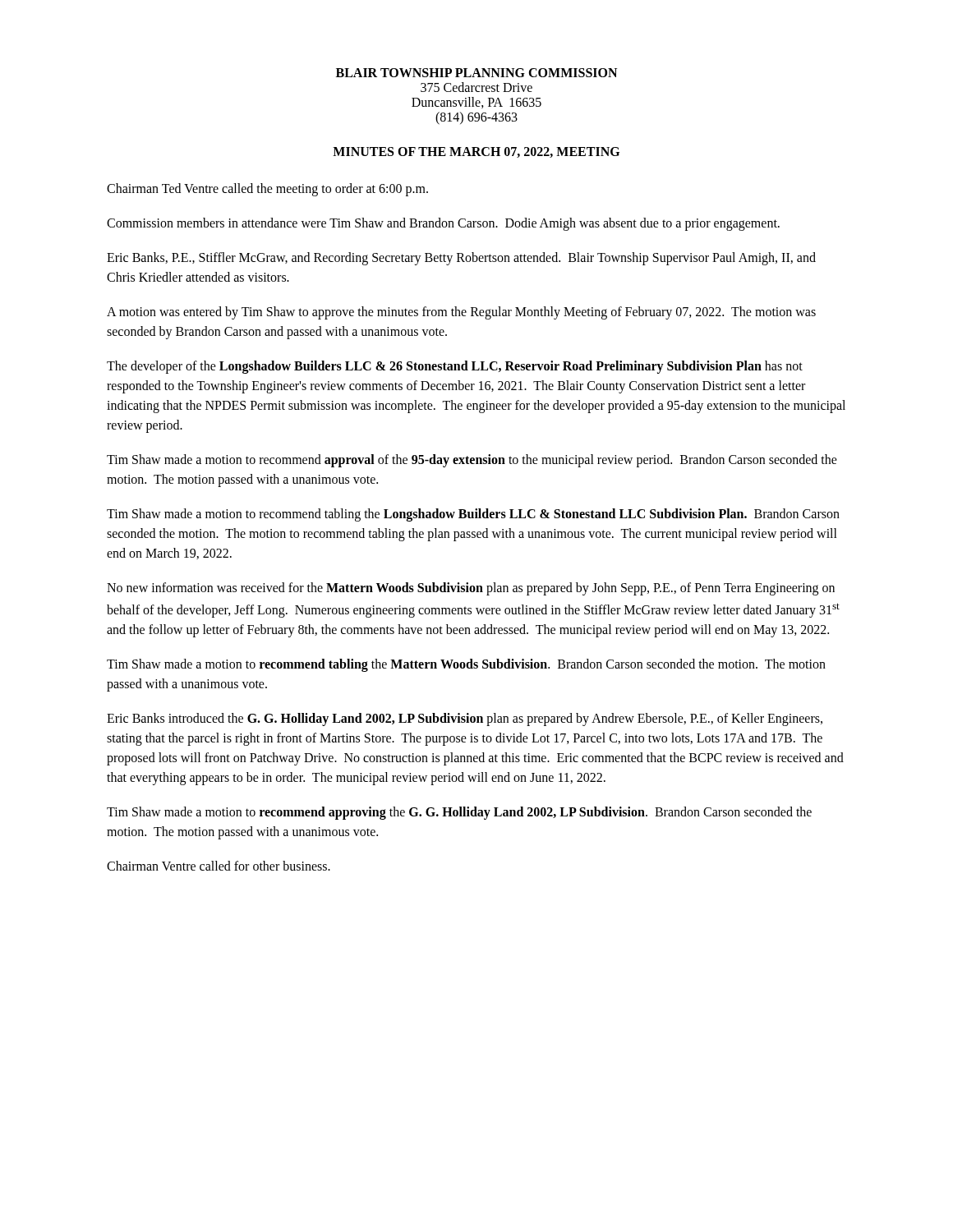Click the passage that begins "Eric Banks, P.E.,"
953x1232 pixels.
click(x=461, y=267)
